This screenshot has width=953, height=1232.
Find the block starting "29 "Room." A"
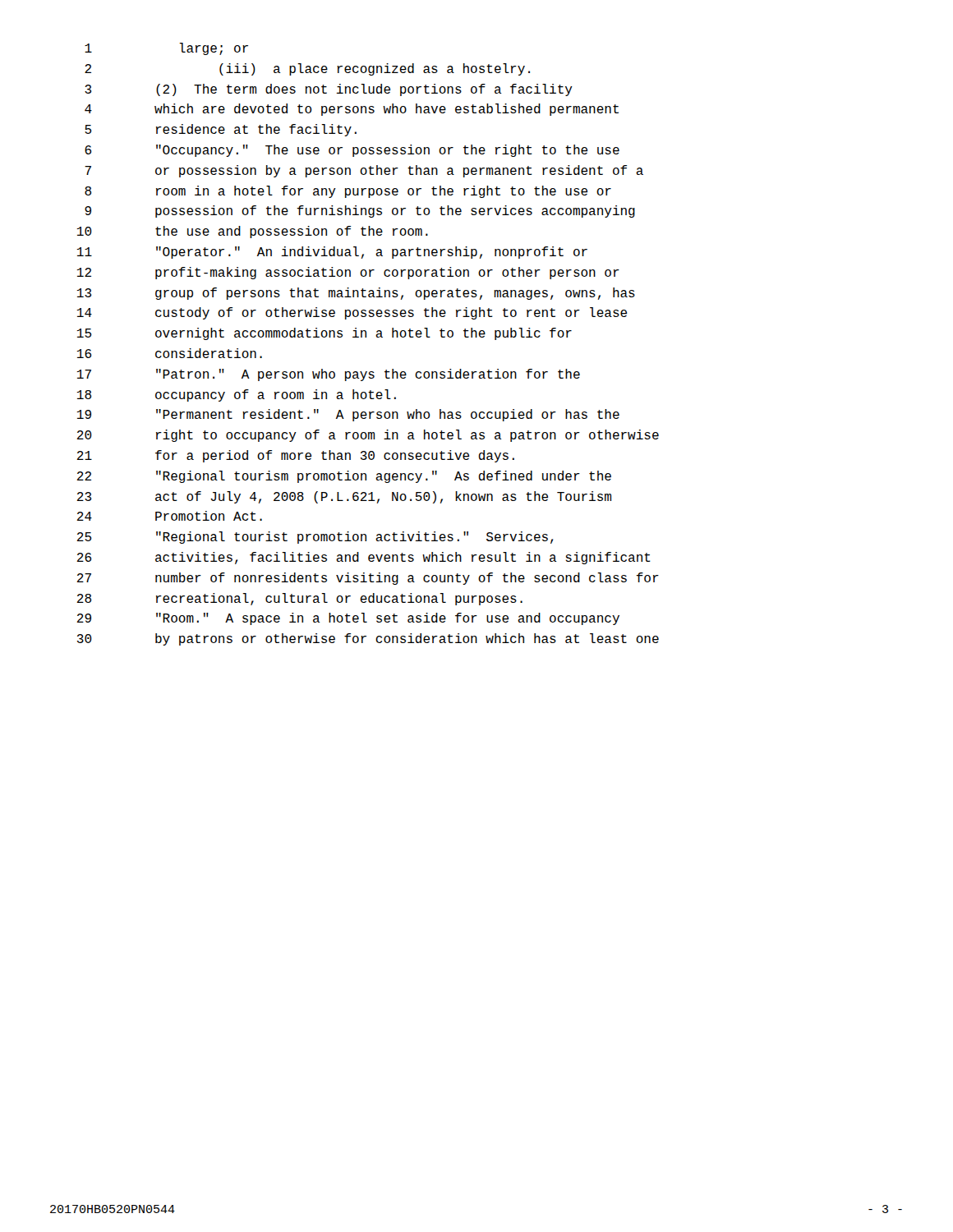point(476,620)
